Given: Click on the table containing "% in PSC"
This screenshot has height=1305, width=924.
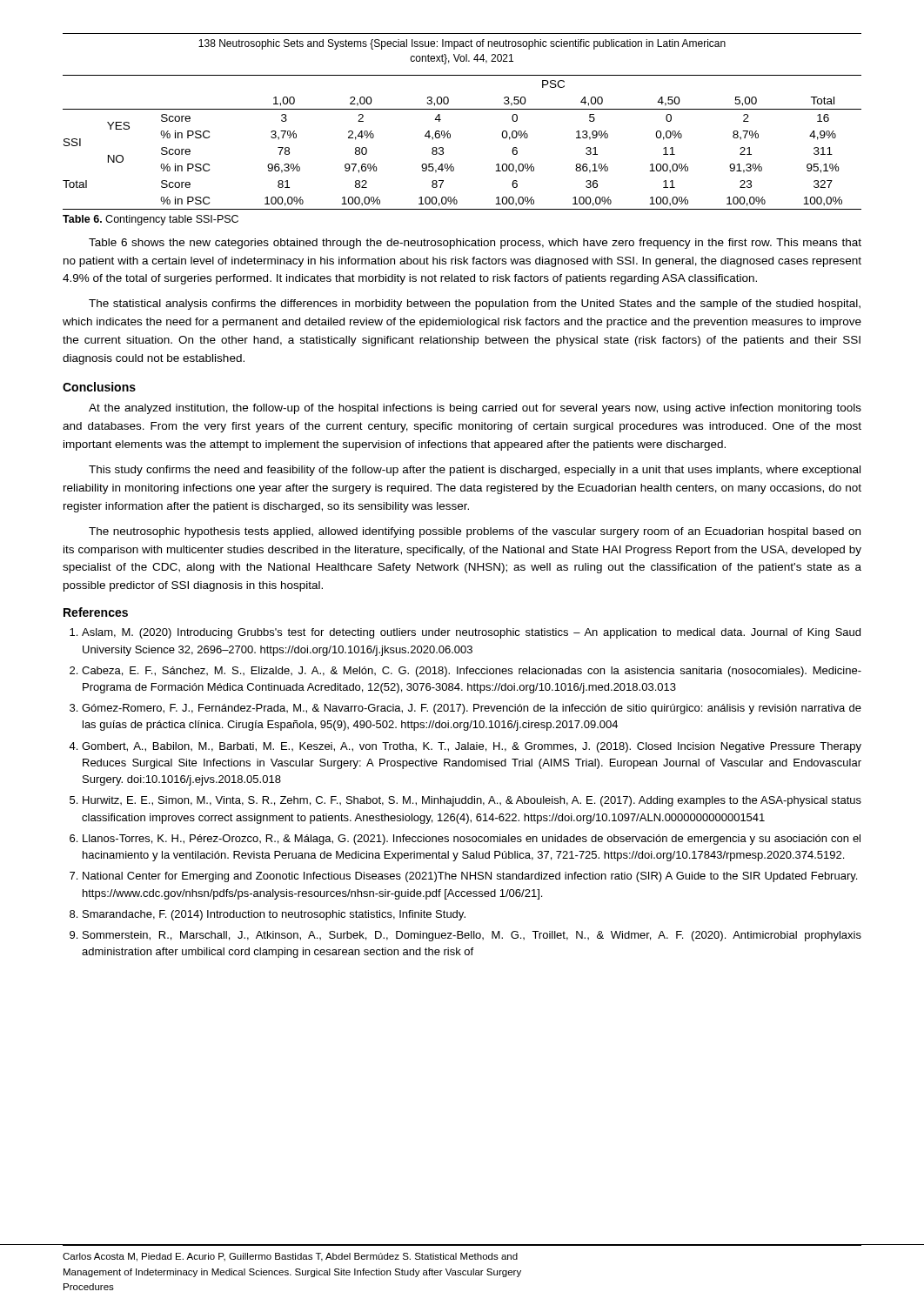Looking at the screenshot, I should pyautogui.click(x=462, y=142).
